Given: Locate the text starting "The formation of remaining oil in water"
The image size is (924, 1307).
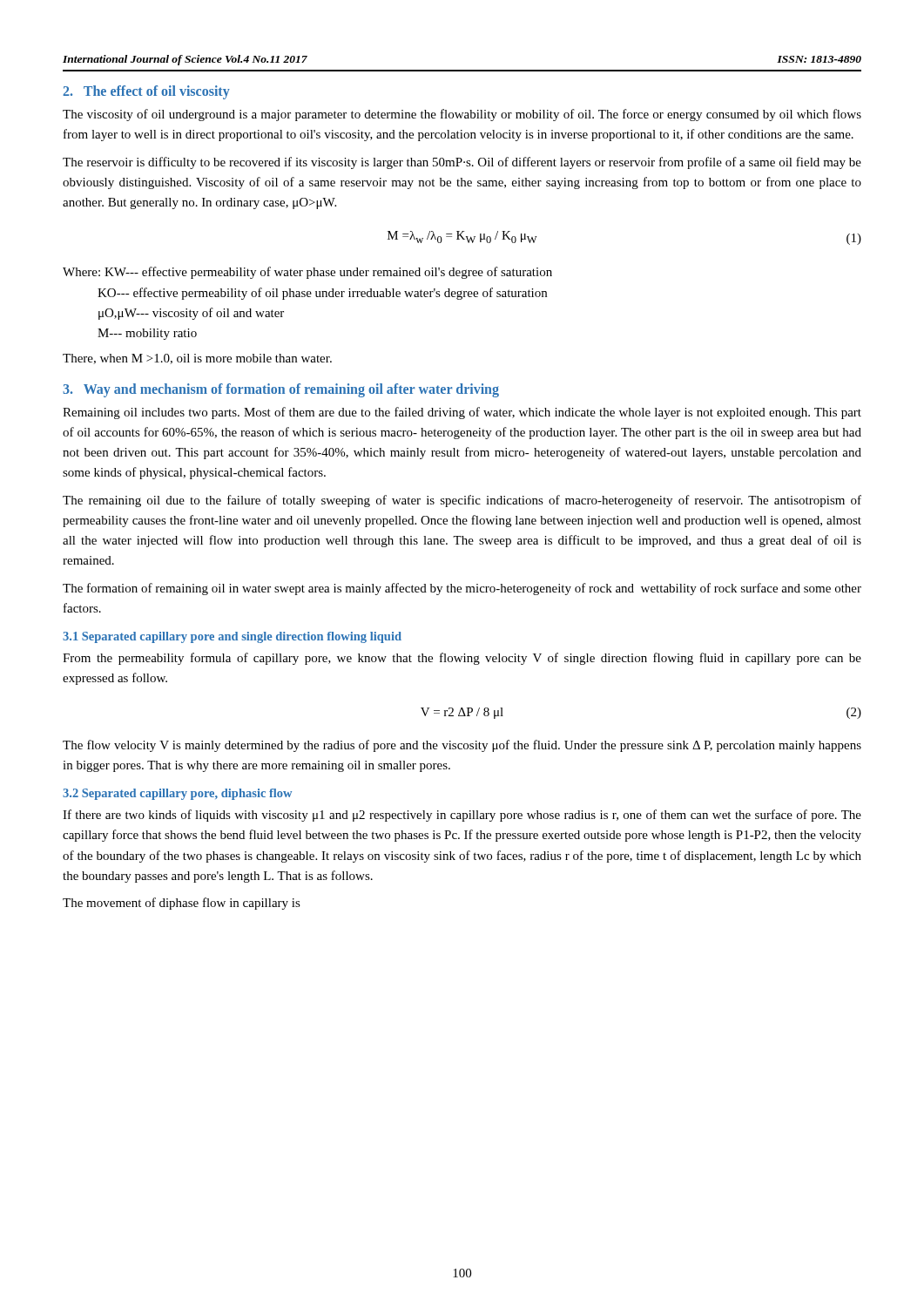Looking at the screenshot, I should click(462, 598).
